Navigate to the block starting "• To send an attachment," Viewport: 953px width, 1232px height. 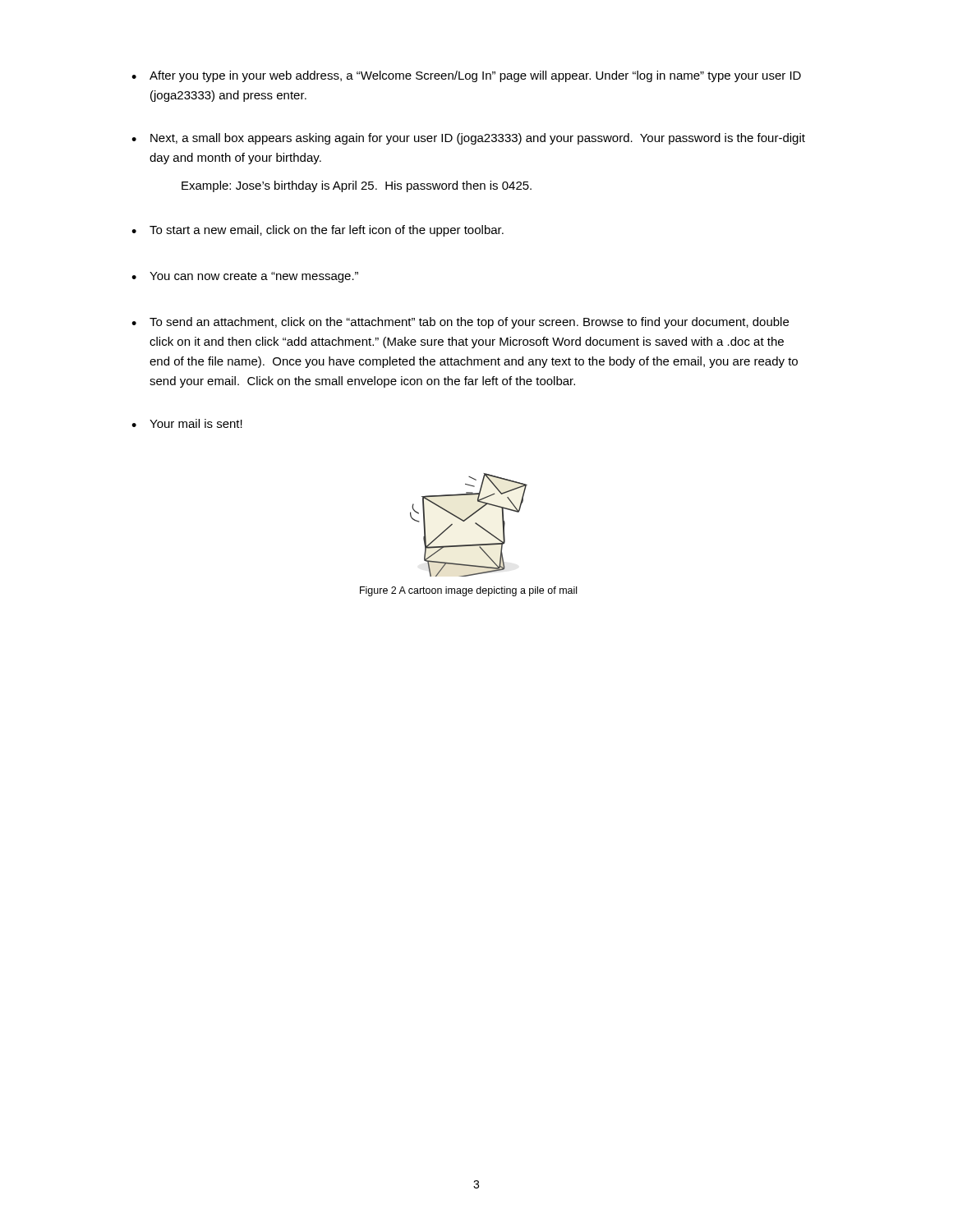click(x=468, y=351)
